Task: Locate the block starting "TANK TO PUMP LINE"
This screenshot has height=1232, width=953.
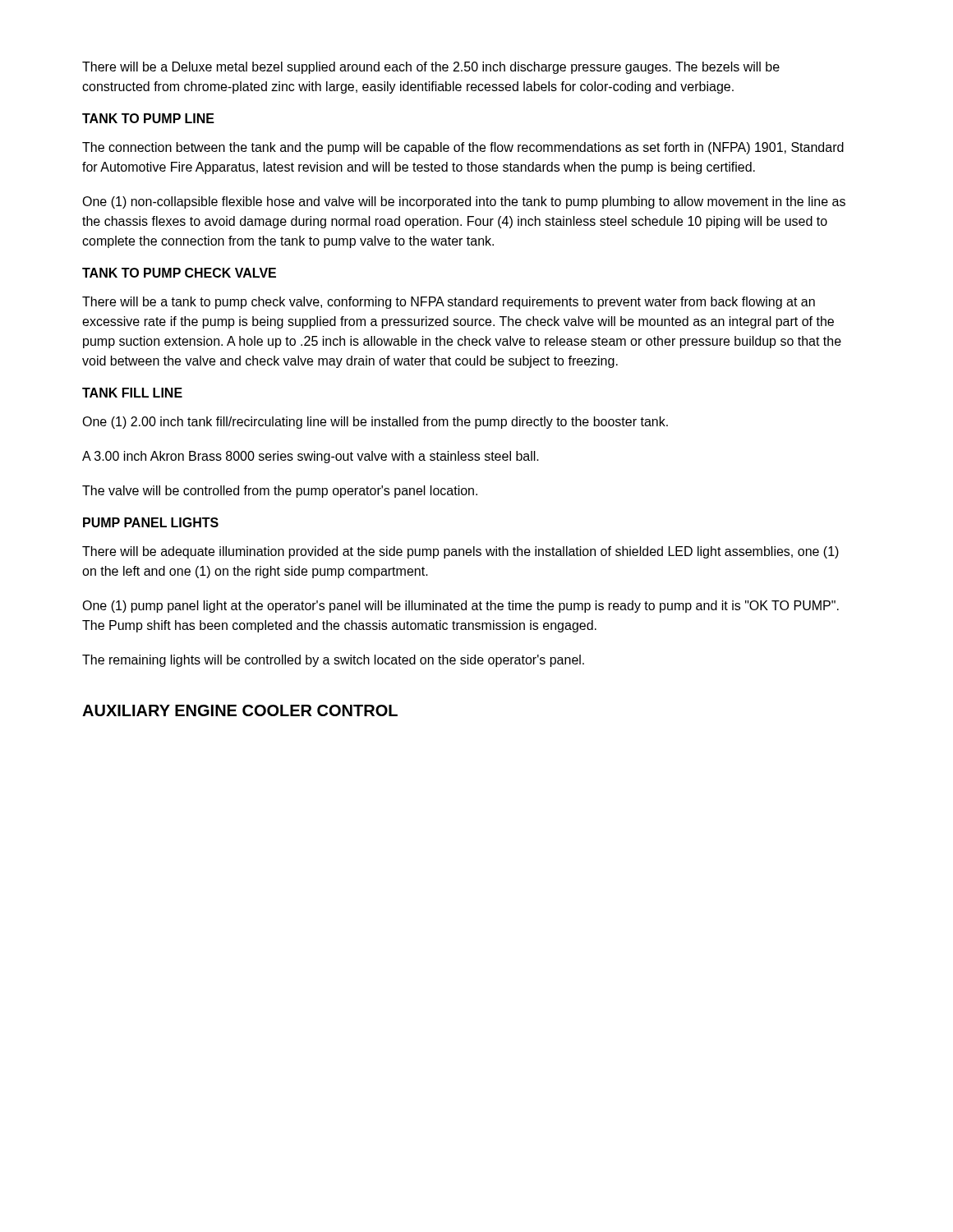Action: coord(148,119)
